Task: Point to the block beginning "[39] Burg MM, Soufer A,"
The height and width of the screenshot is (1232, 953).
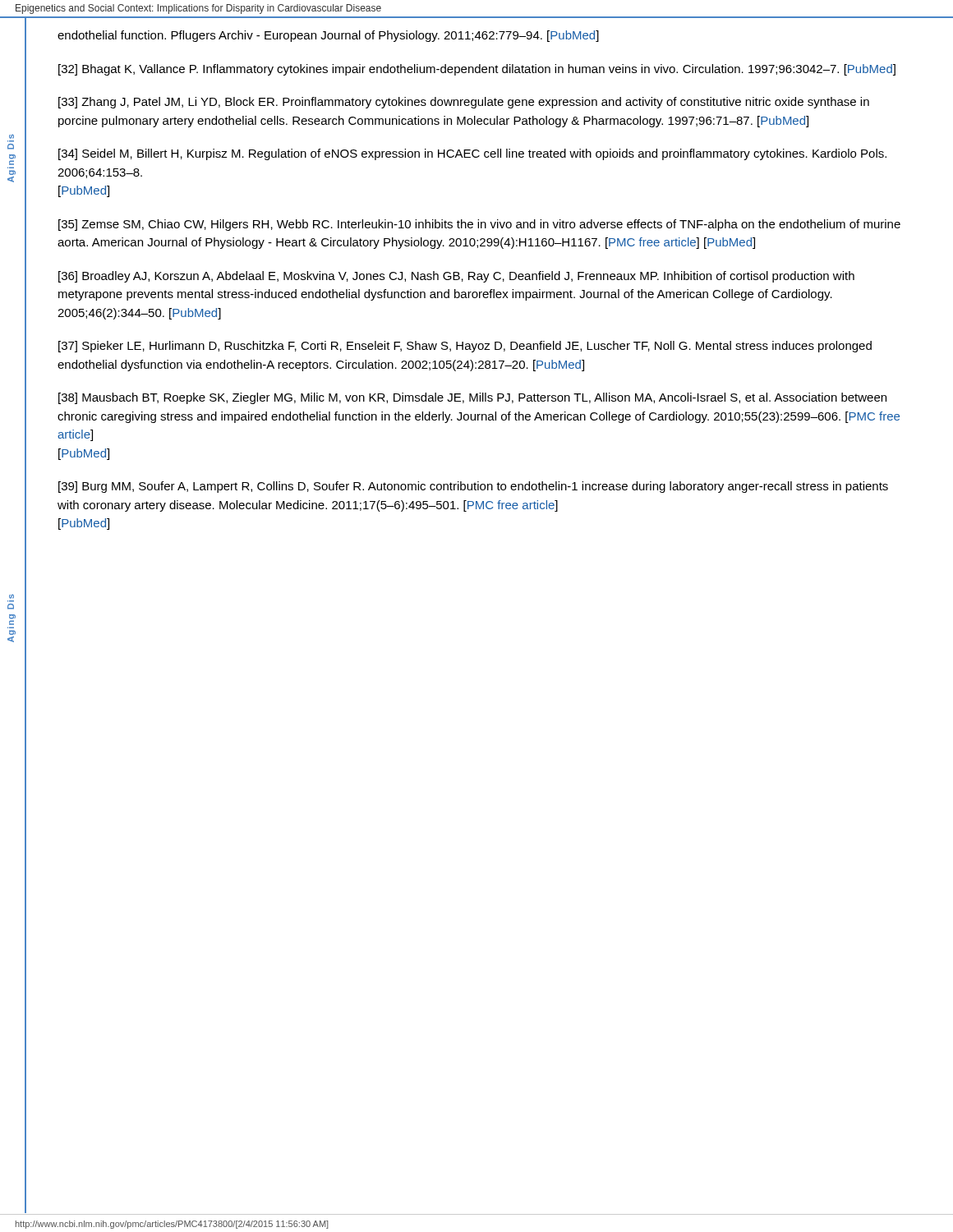Action: tap(473, 504)
